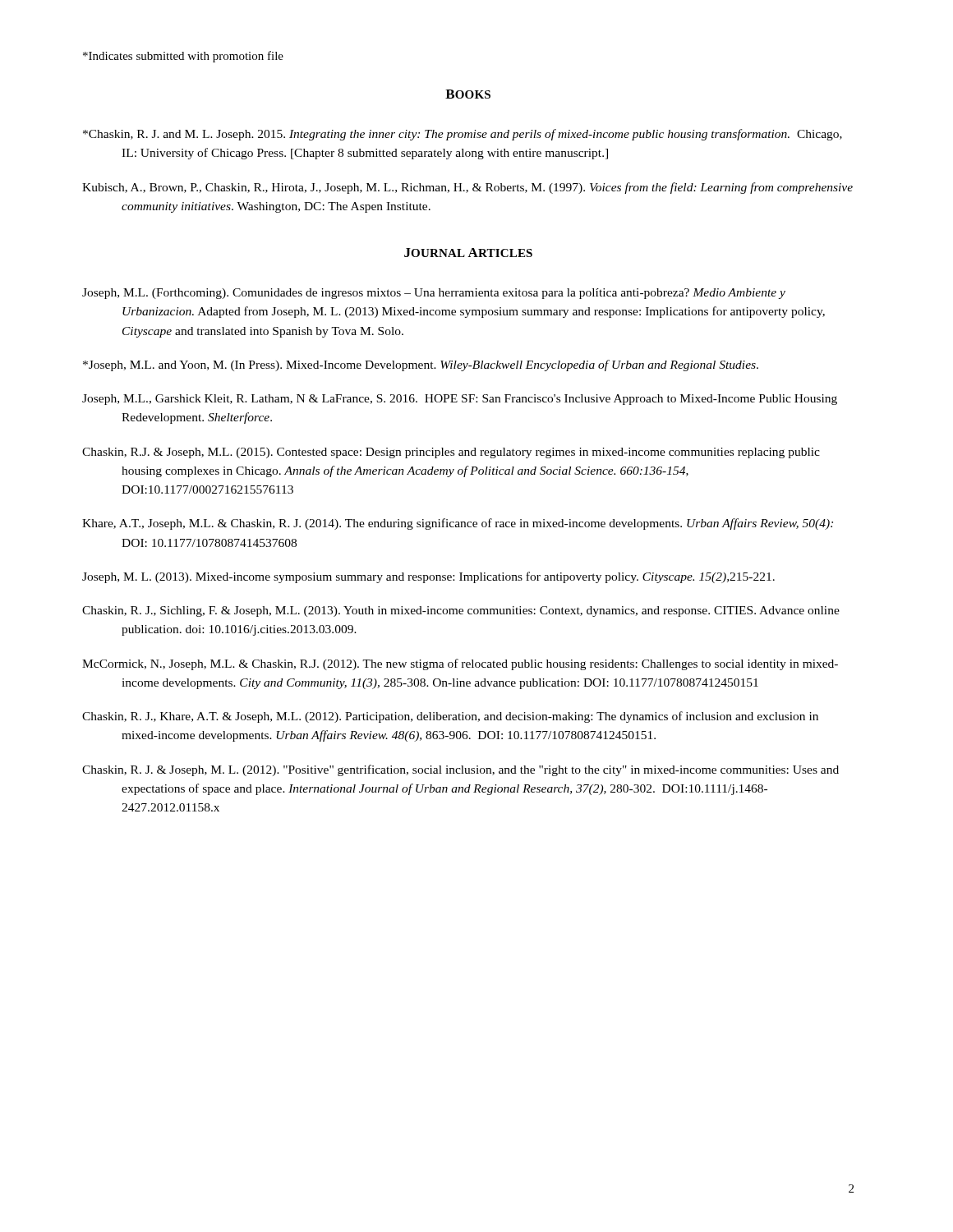Click the passage that begins "Chaskin, R. J., Khare, A.T. & Joseph, M.L."
Viewport: 953px width, 1232px height.
coord(450,725)
